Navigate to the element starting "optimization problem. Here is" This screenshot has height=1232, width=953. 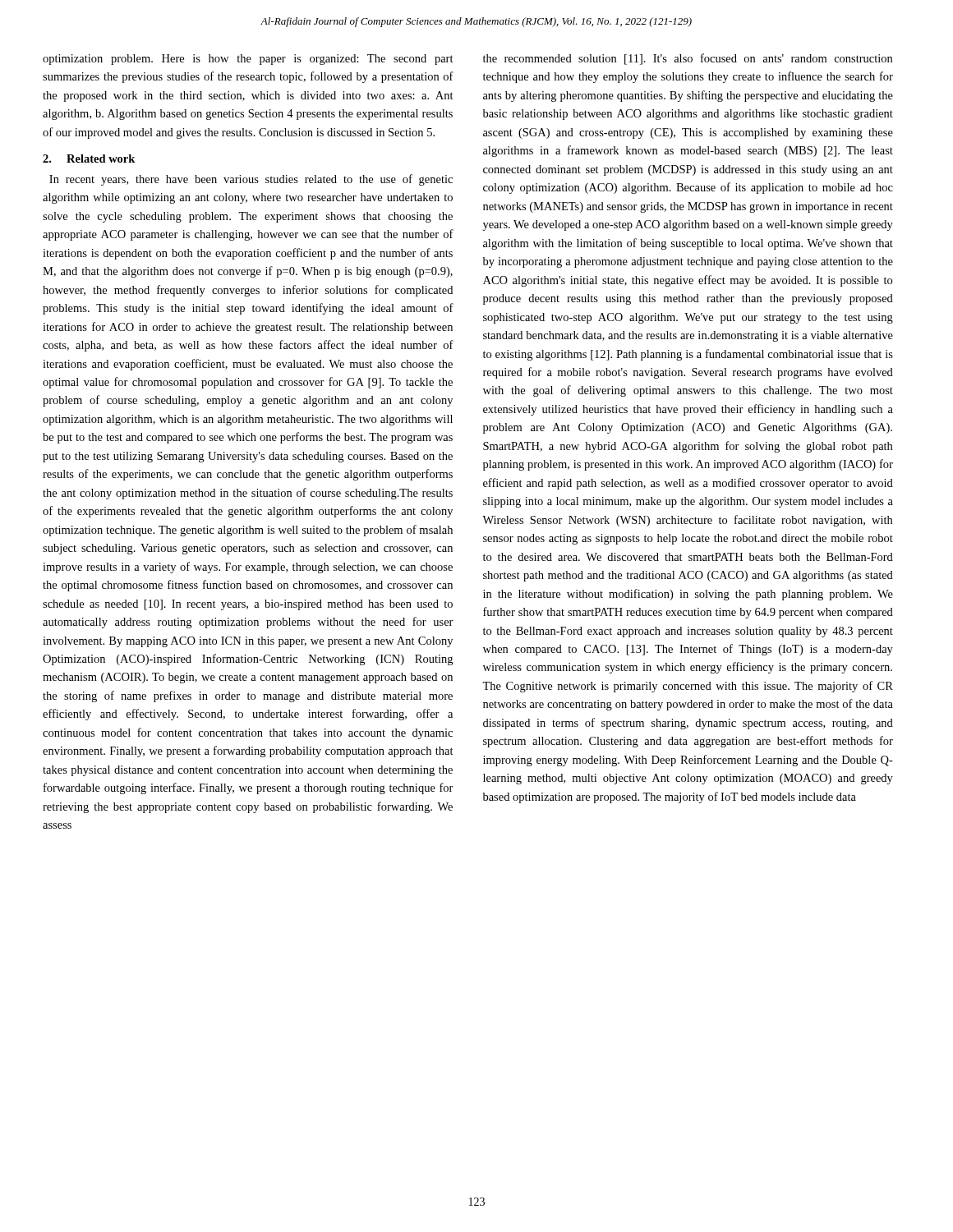(x=248, y=95)
